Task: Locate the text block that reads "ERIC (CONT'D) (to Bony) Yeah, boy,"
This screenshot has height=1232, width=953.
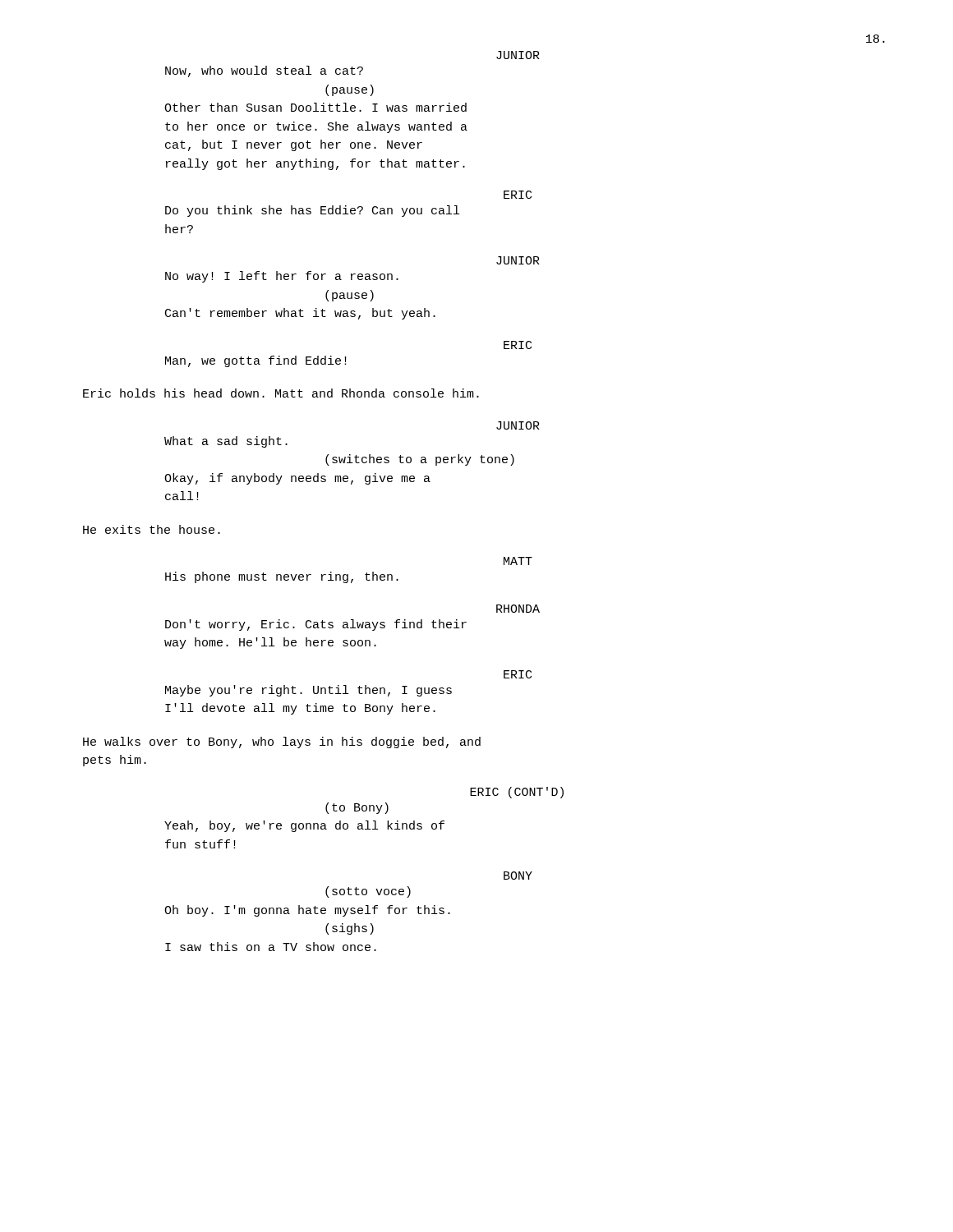Action: (x=517, y=793)
